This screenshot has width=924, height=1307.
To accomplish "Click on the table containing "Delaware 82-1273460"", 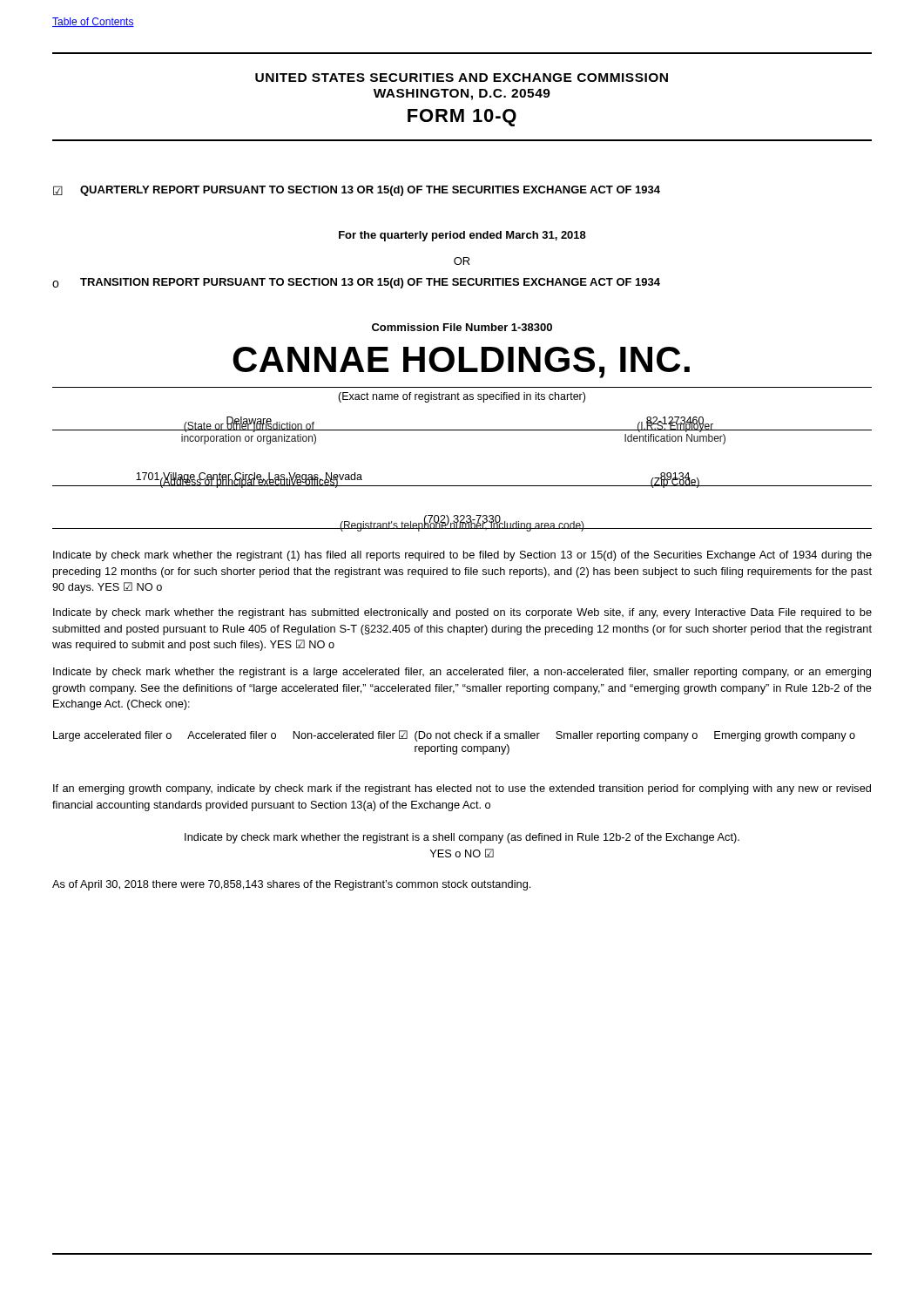I will [462, 423].
